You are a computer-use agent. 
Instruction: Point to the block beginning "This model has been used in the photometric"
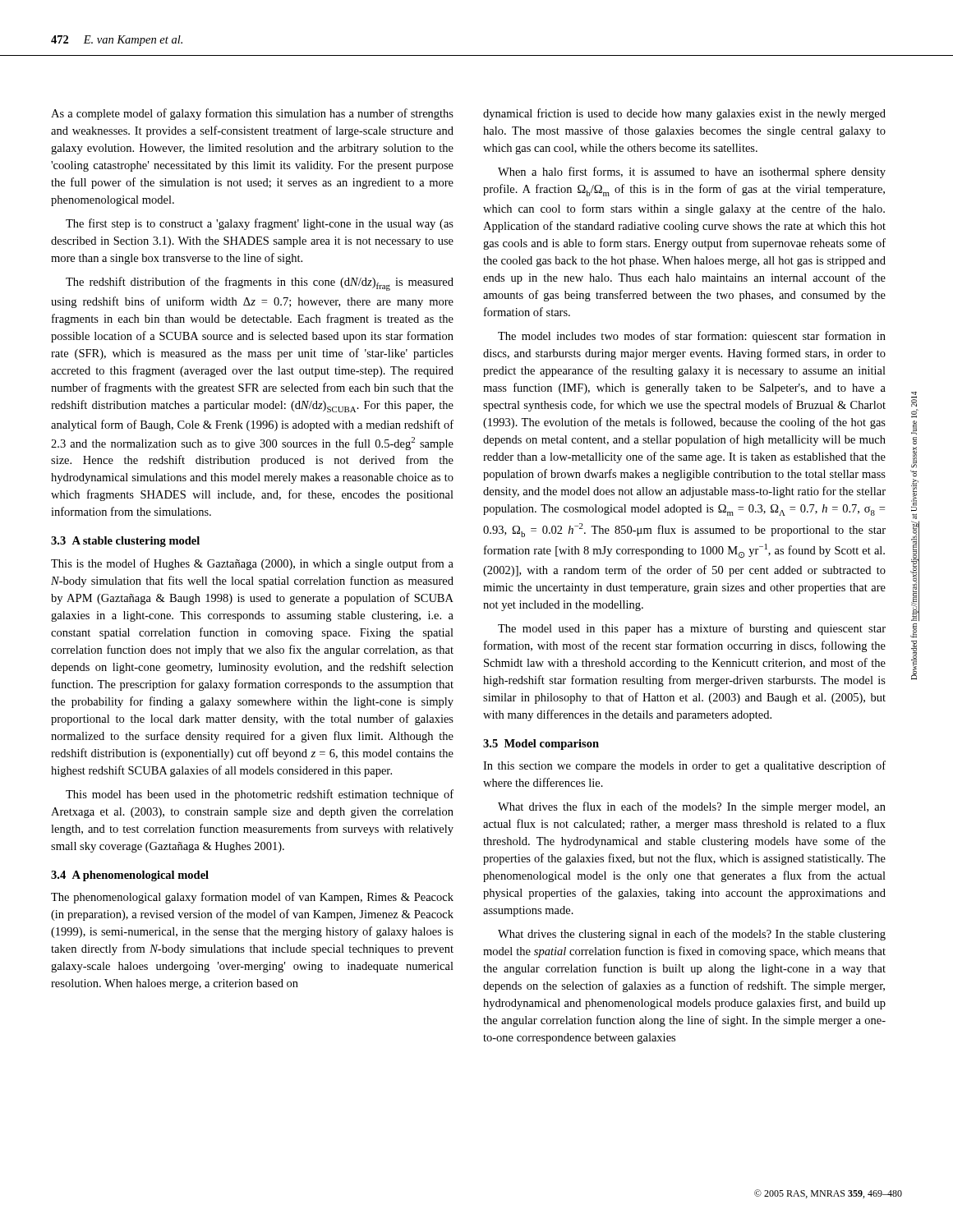[252, 820]
